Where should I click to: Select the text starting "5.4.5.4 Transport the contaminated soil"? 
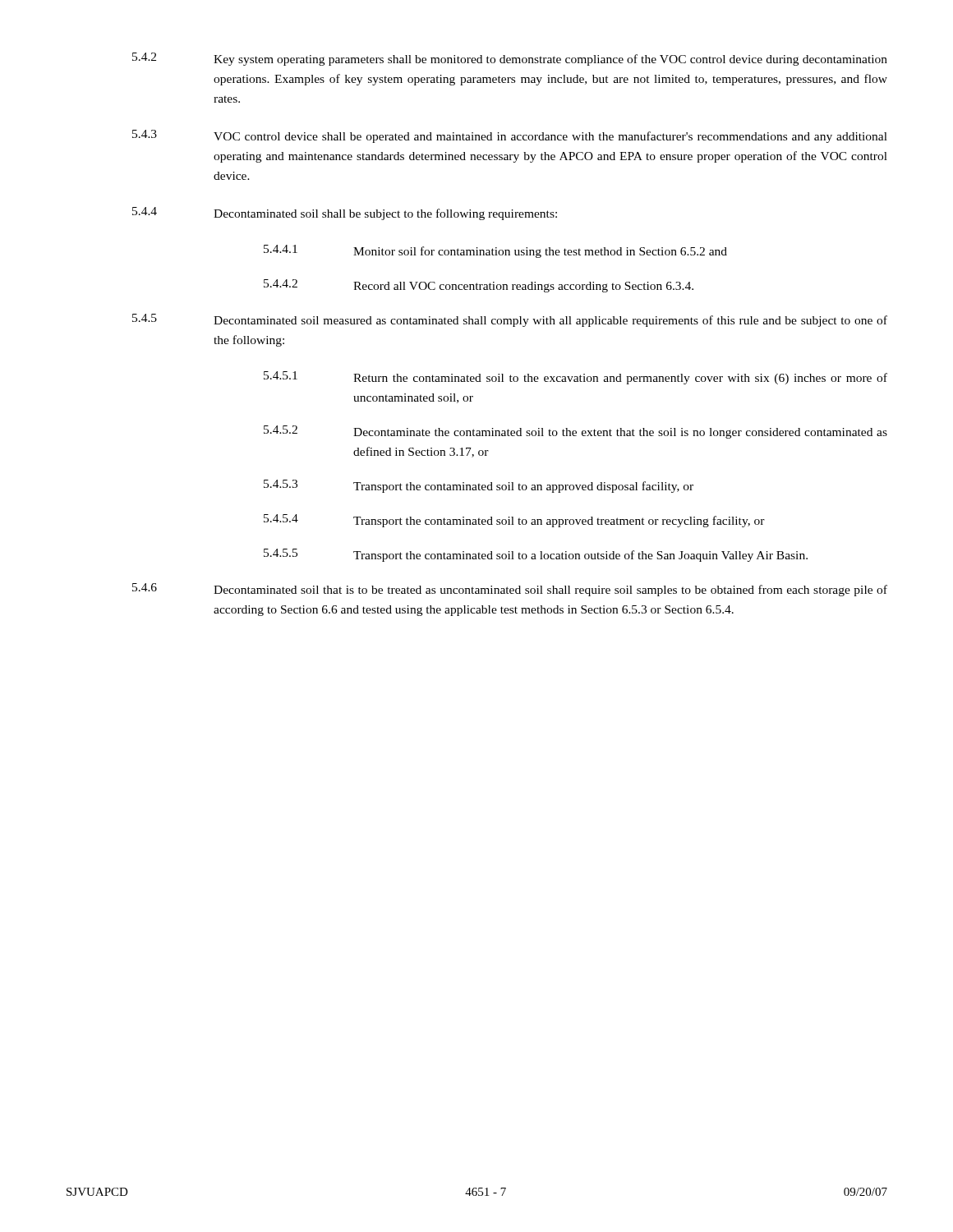coord(575,521)
